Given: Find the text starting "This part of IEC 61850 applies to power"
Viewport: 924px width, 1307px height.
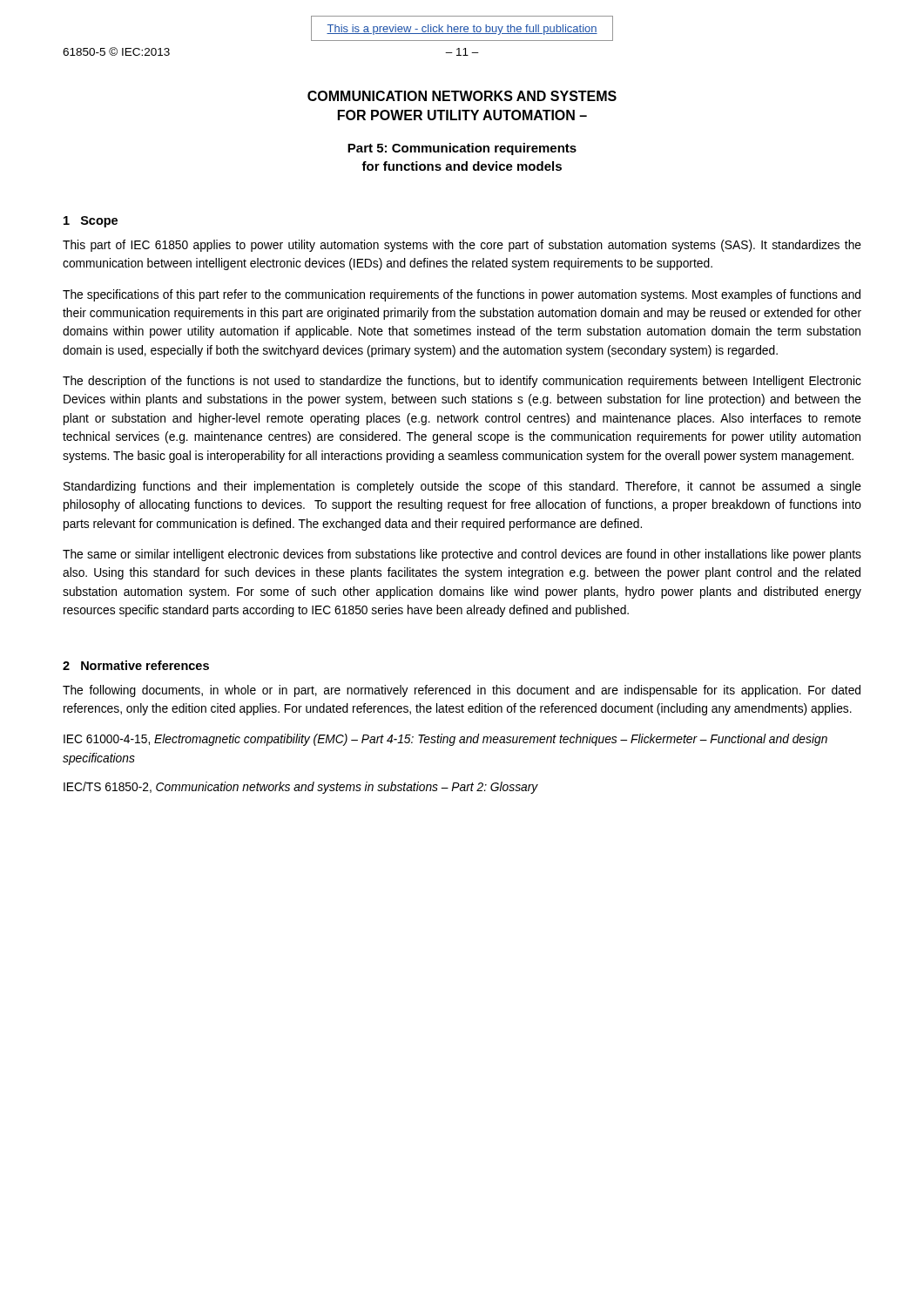Looking at the screenshot, I should point(462,254).
